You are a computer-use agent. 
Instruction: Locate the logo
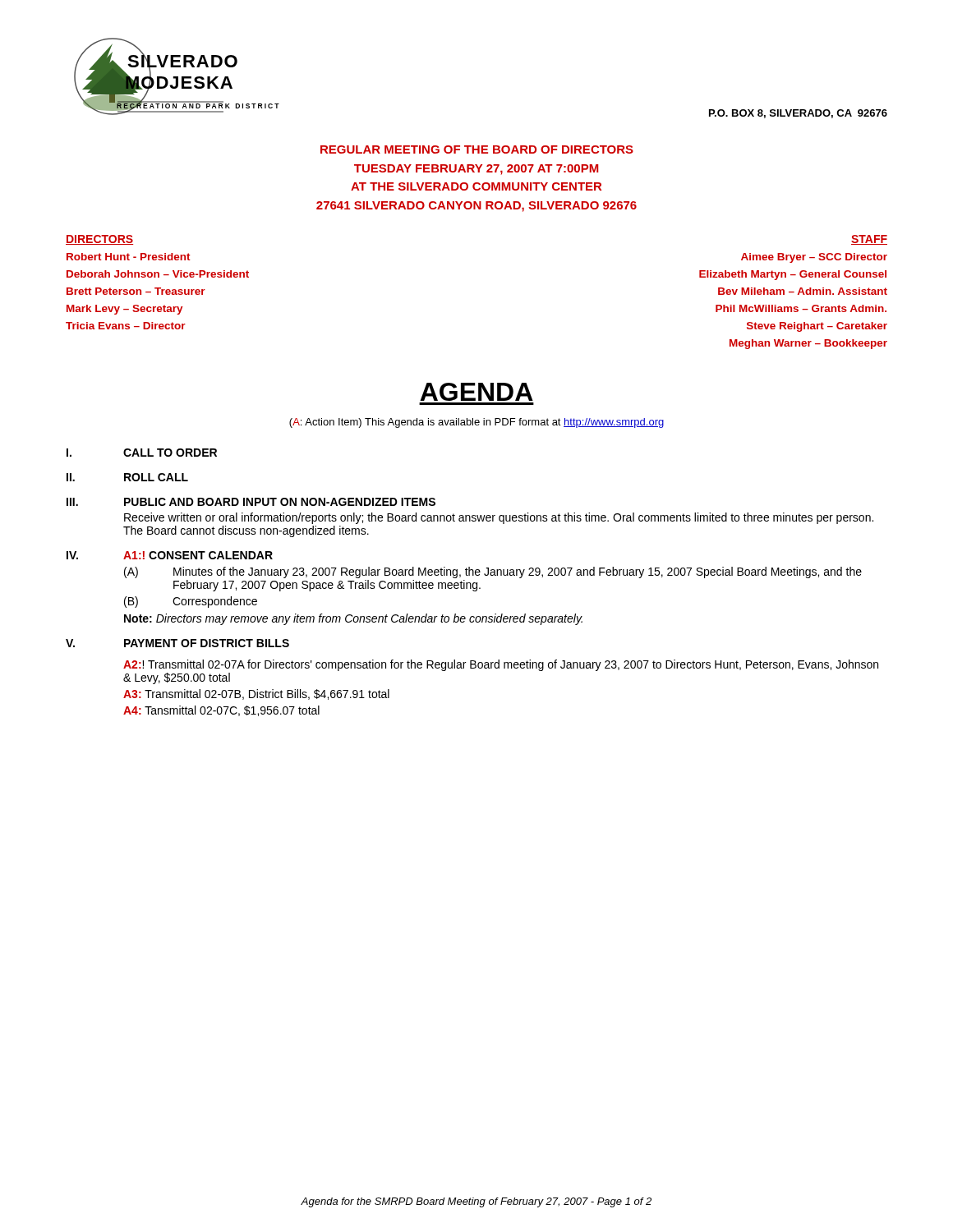tap(181, 79)
